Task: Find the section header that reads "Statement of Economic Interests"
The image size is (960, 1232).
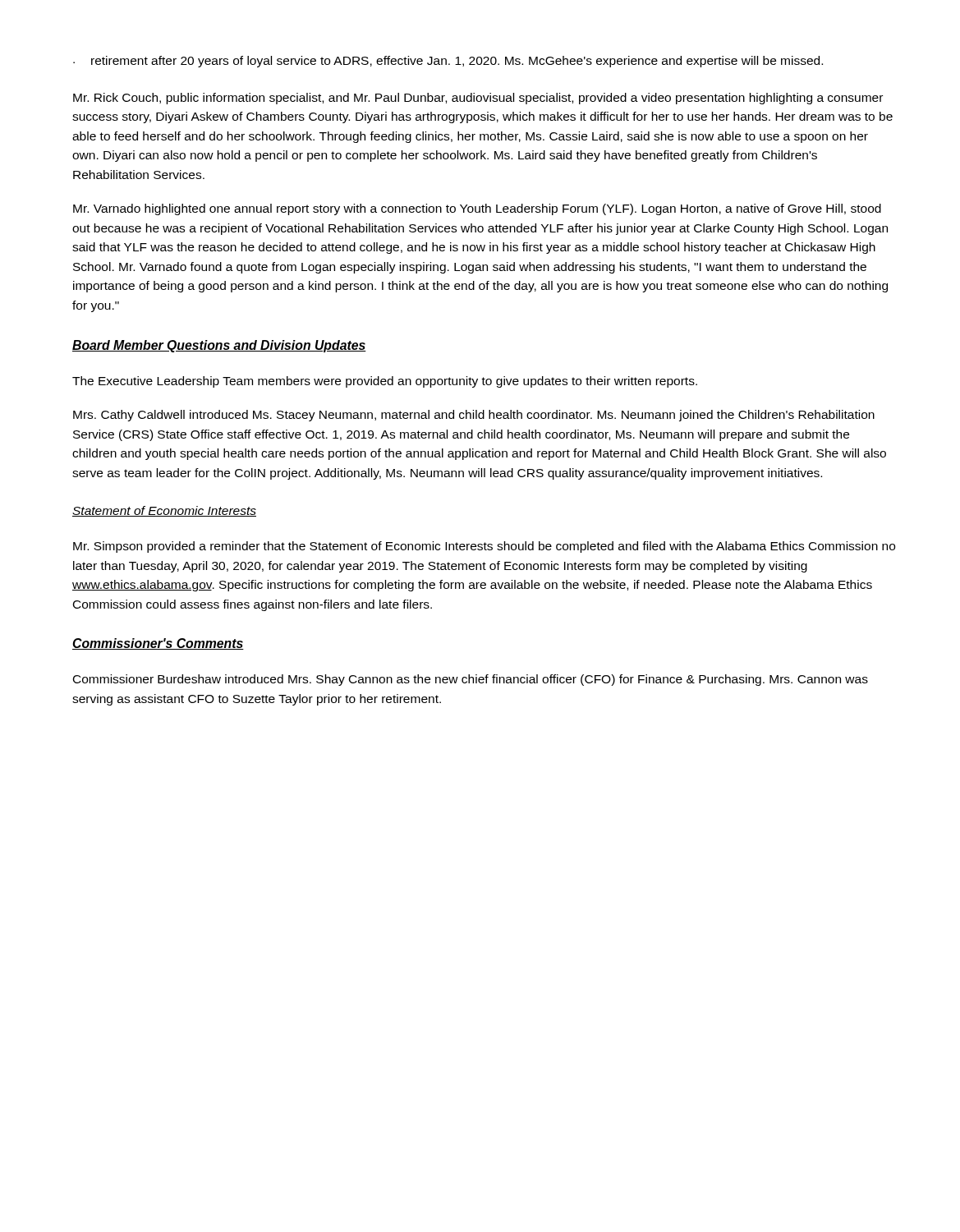Action: pos(164,511)
